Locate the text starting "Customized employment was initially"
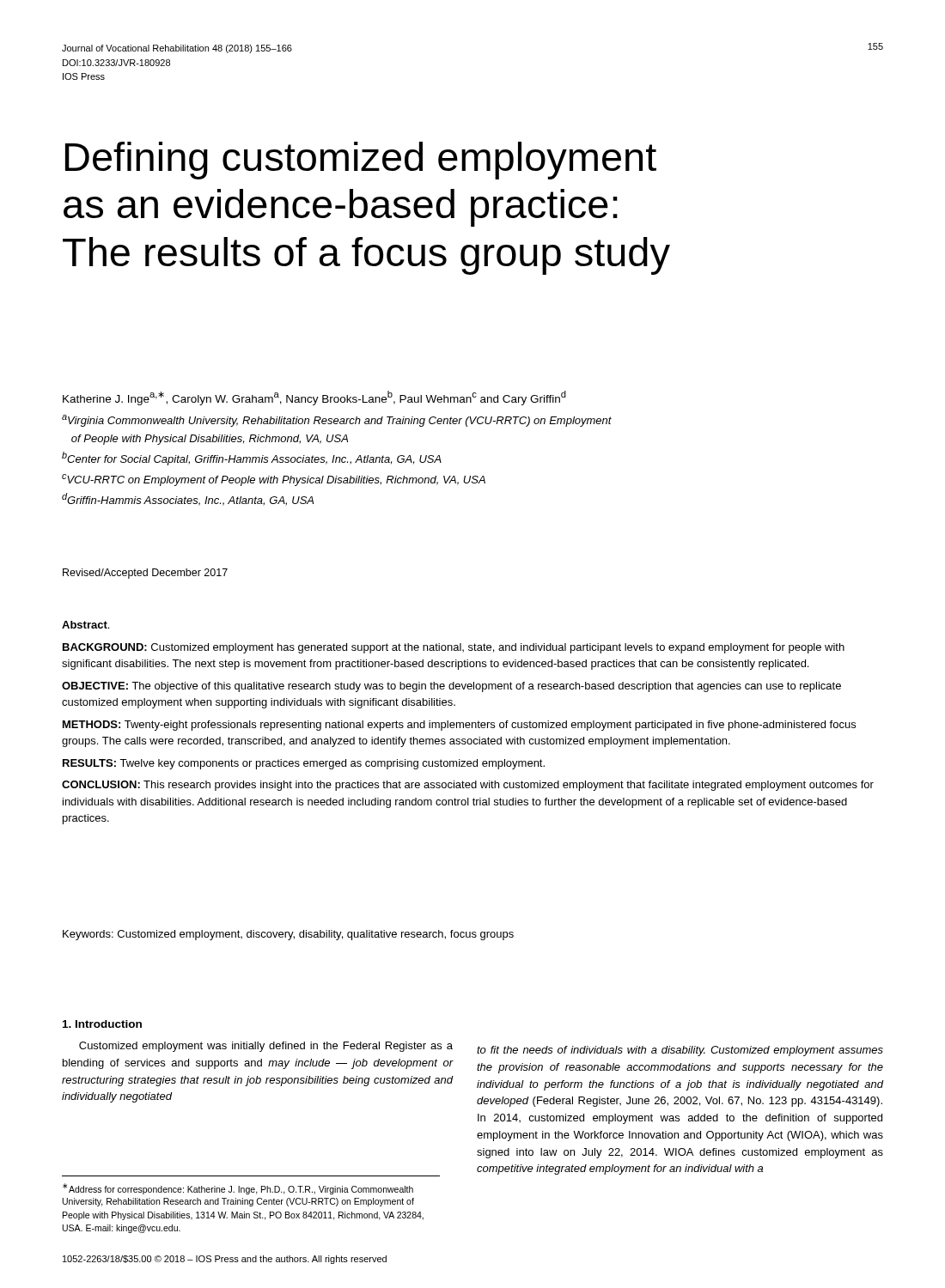 click(257, 1071)
